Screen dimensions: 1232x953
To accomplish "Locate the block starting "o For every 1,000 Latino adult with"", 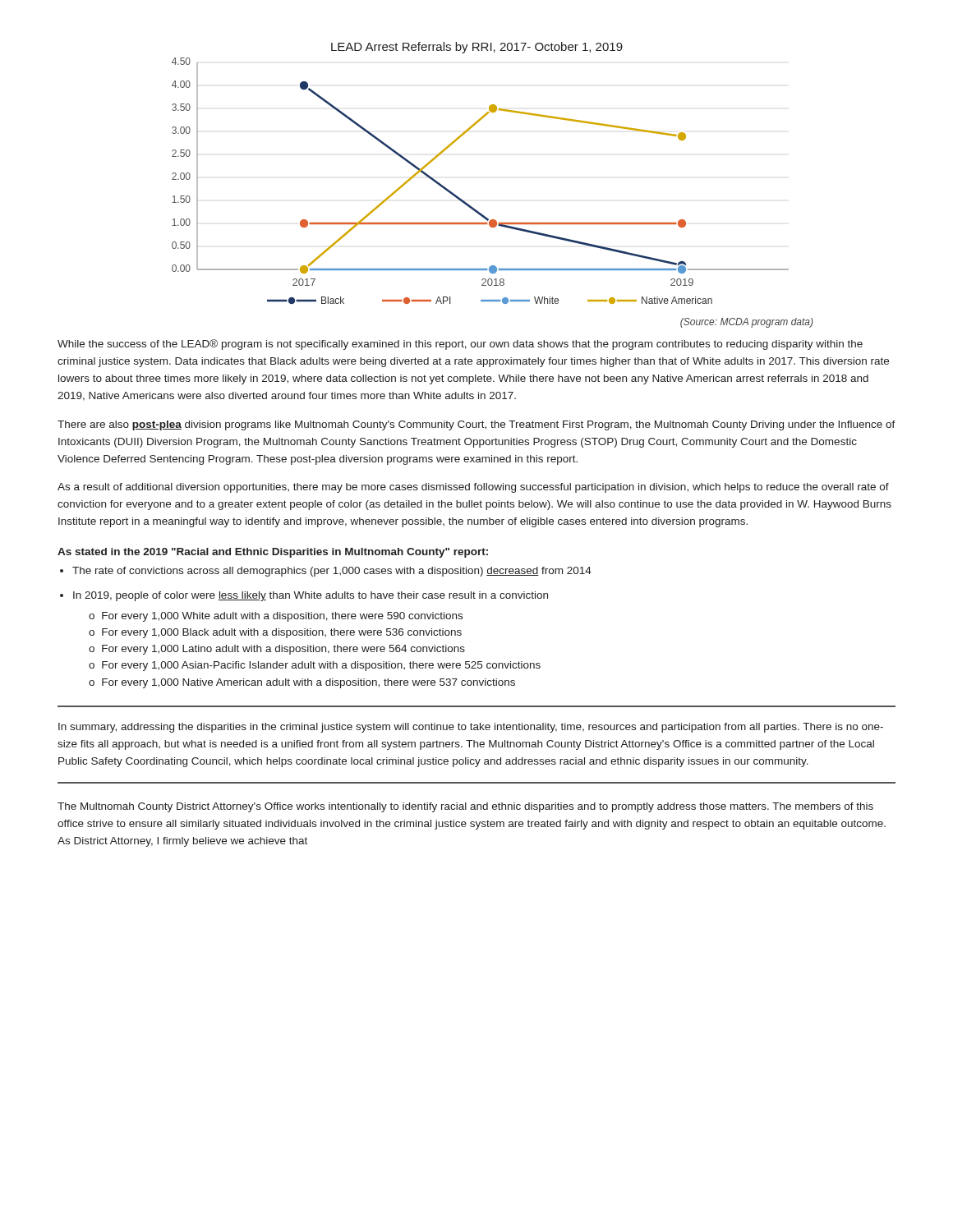I will pos(277,649).
